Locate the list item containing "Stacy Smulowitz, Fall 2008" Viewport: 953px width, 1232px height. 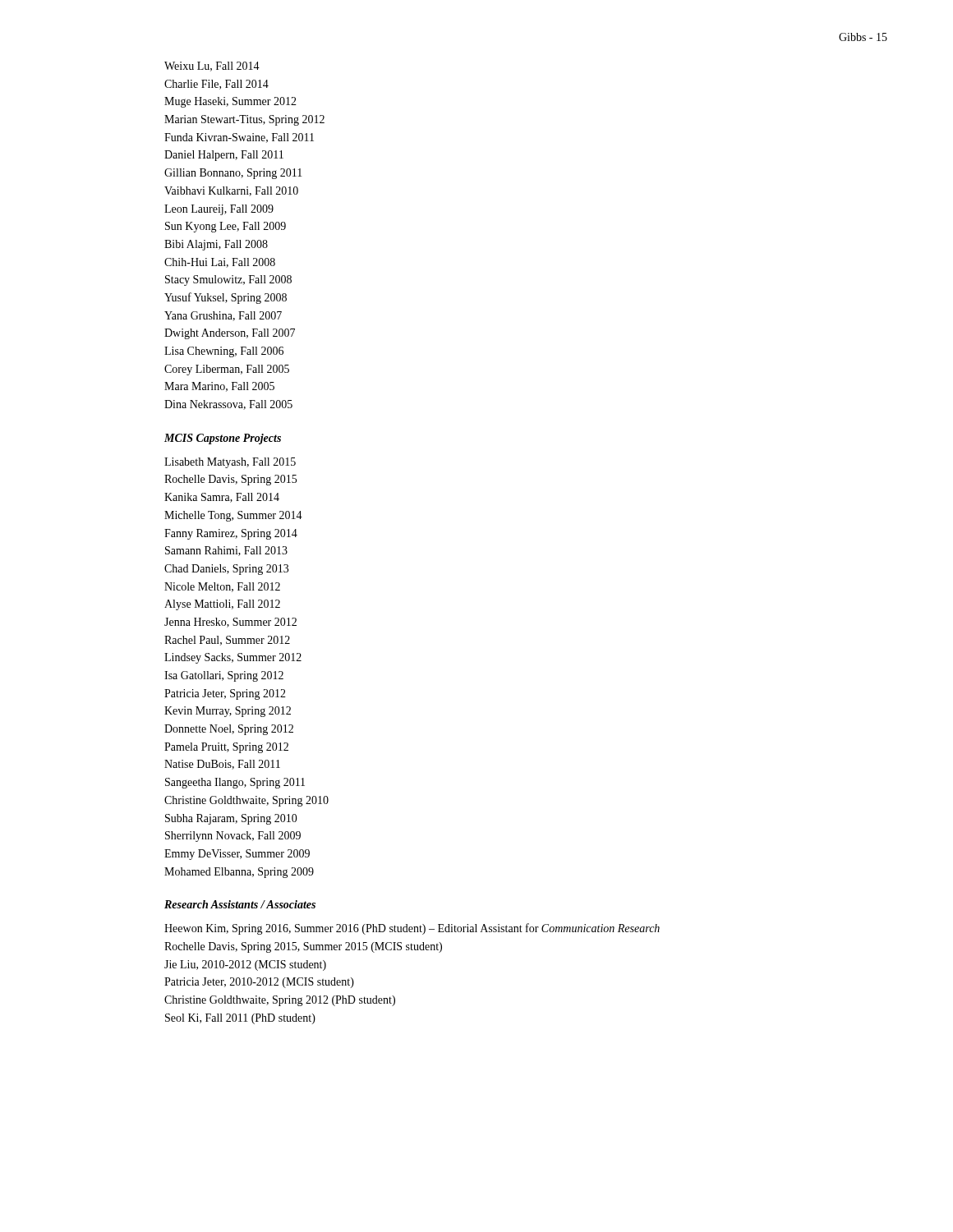(228, 280)
